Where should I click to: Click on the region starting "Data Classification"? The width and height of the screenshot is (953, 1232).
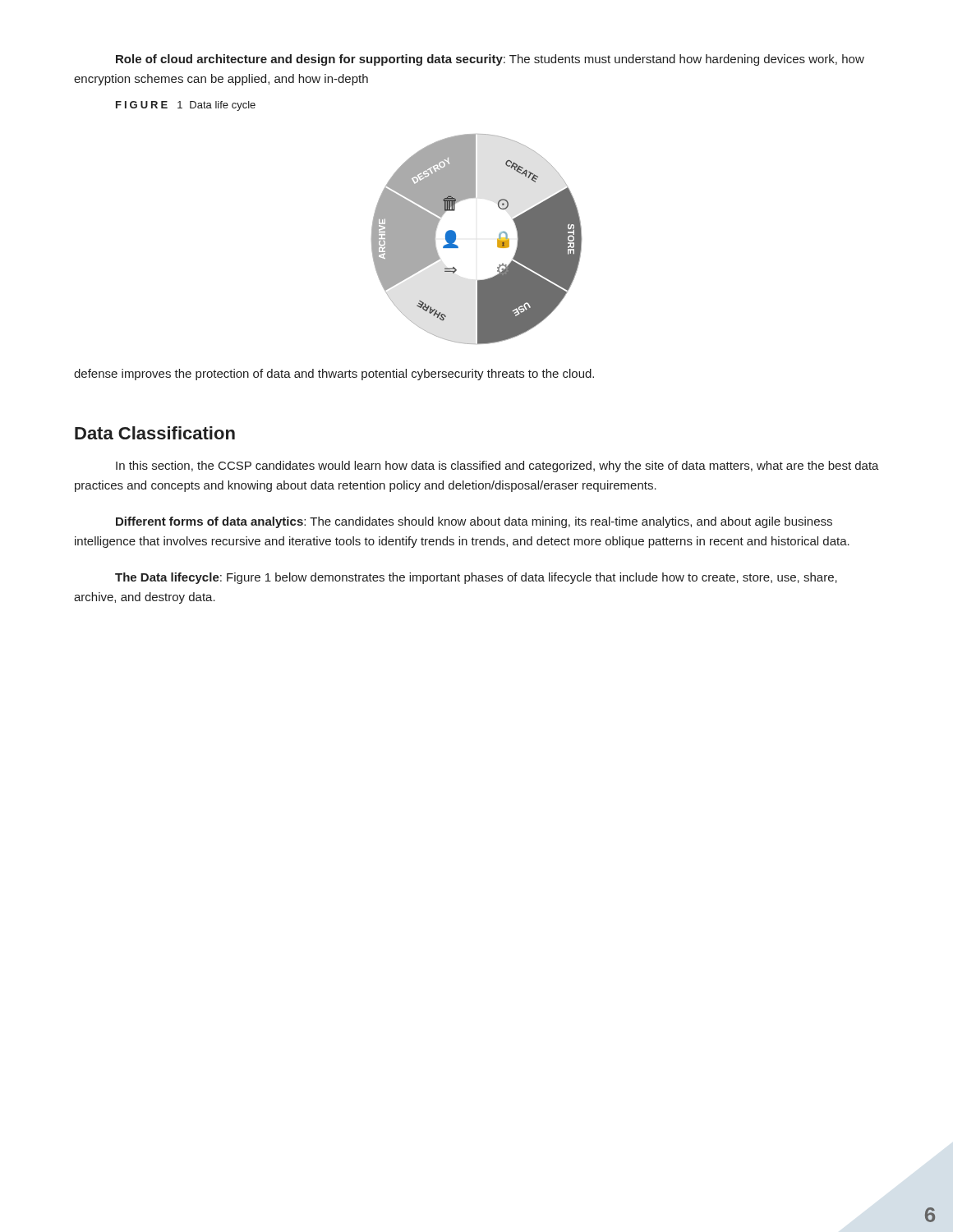[x=155, y=433]
